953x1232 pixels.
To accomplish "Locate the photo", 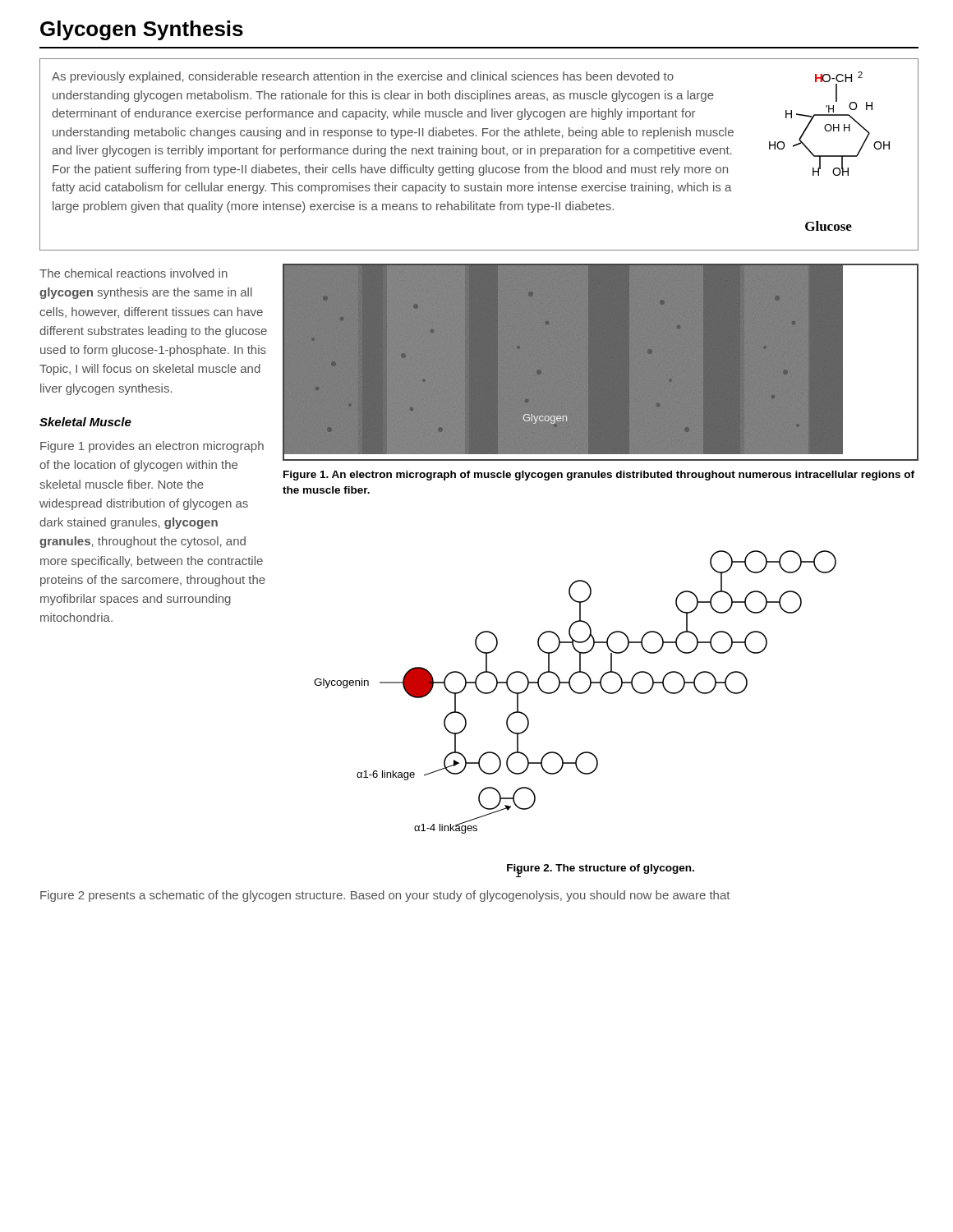I will tap(601, 362).
